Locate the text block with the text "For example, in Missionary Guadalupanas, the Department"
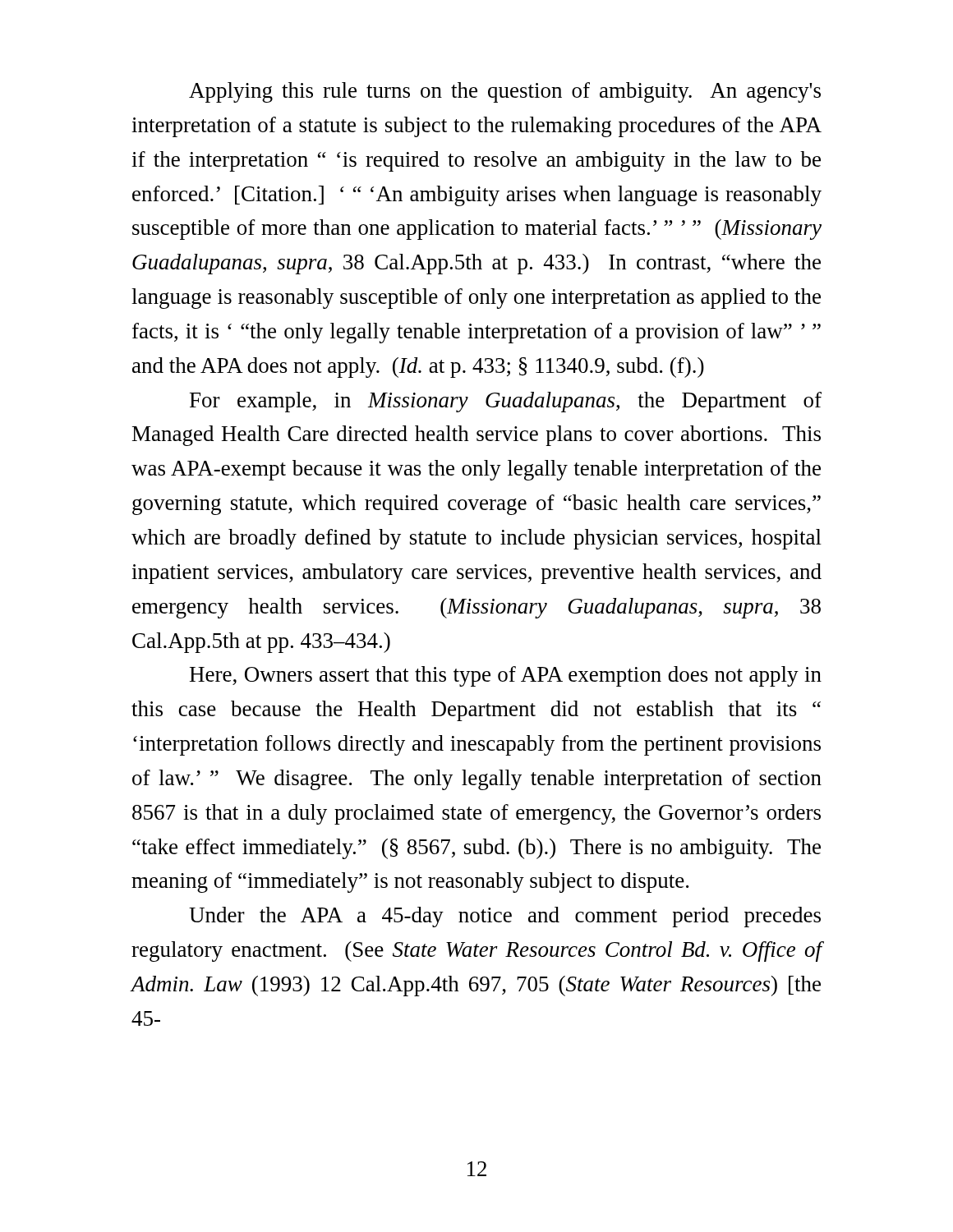Viewport: 953px width, 1232px height. (x=476, y=521)
